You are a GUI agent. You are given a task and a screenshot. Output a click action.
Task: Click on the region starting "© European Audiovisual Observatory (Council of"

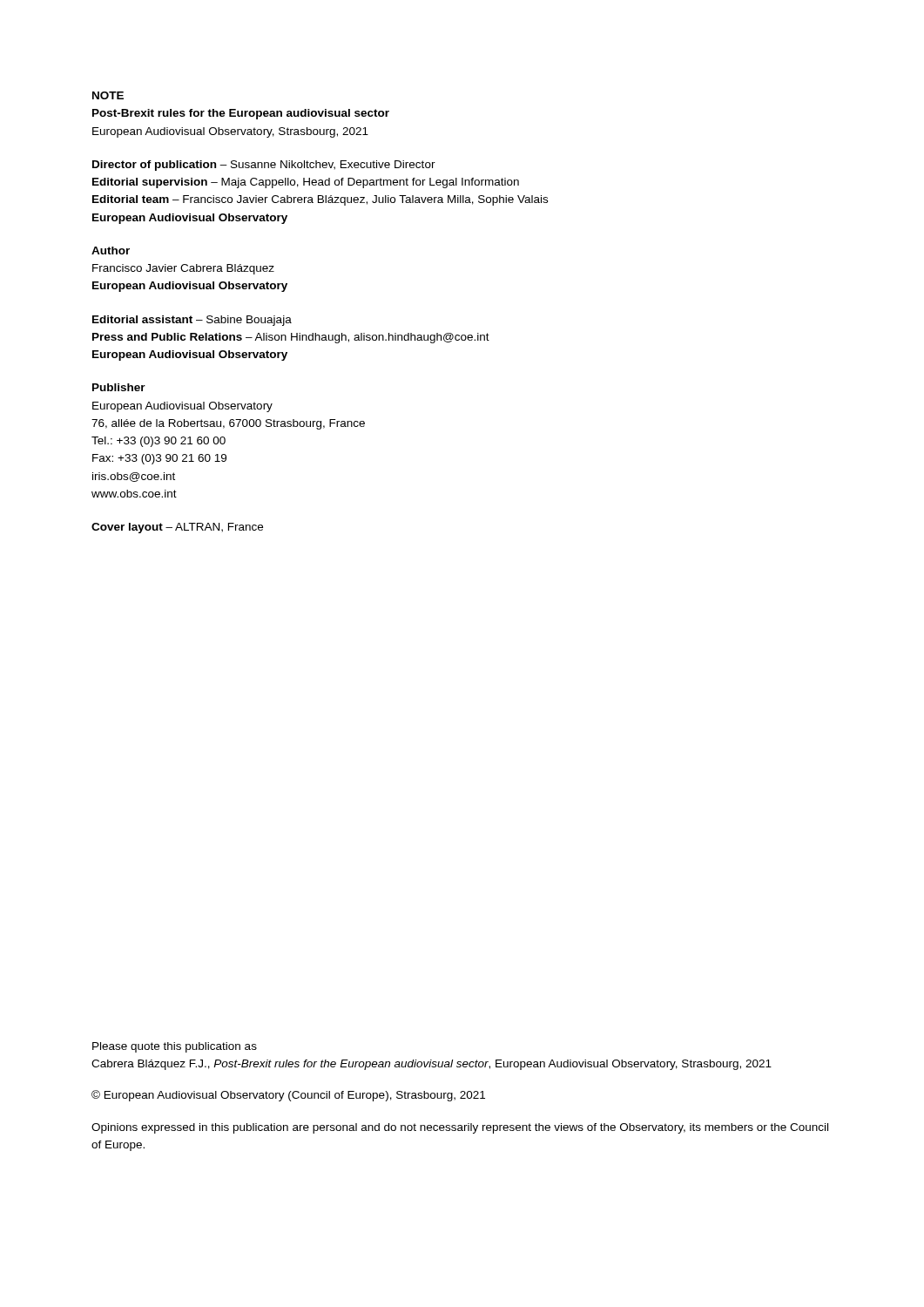point(462,1096)
